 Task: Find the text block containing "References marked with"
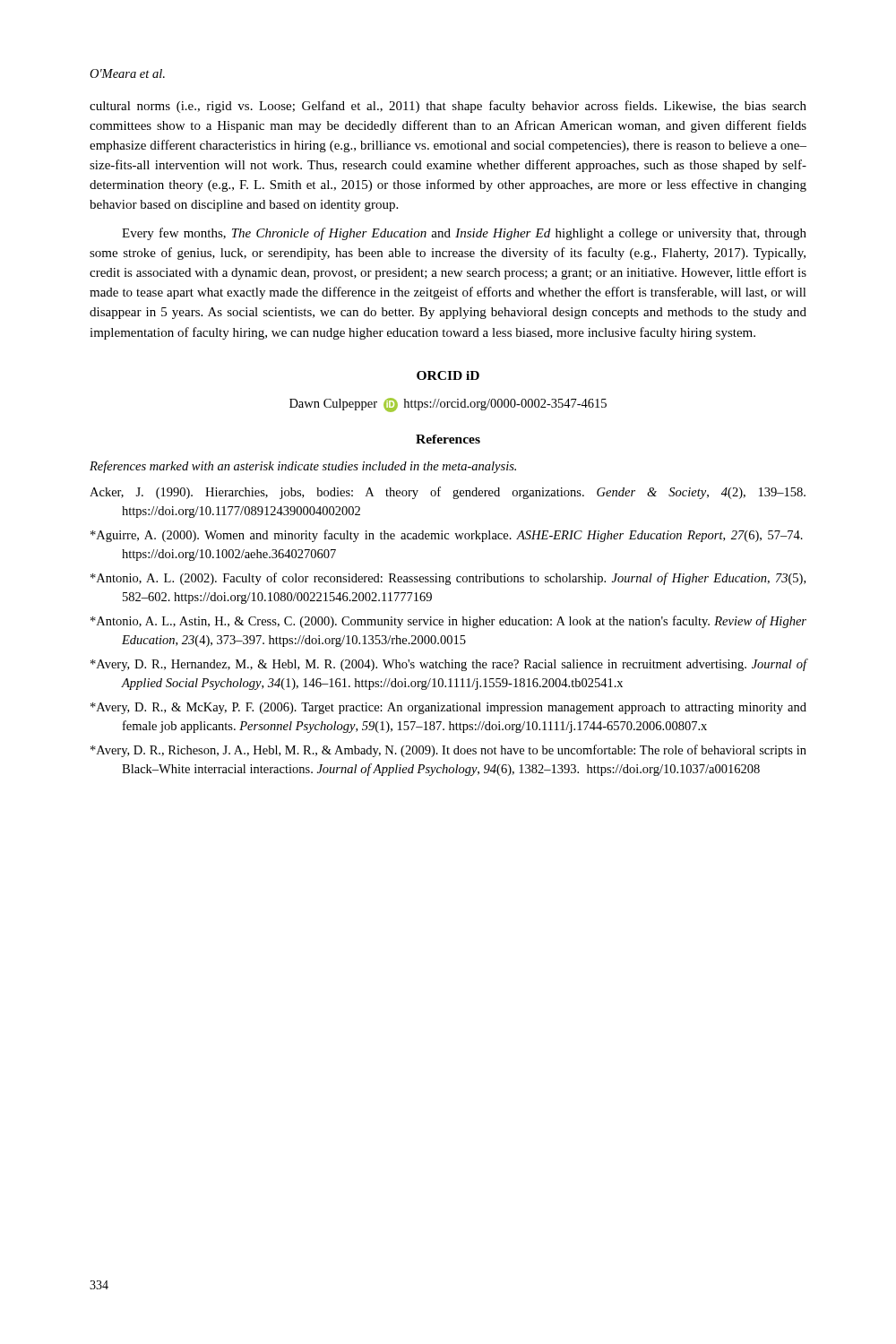coord(304,465)
